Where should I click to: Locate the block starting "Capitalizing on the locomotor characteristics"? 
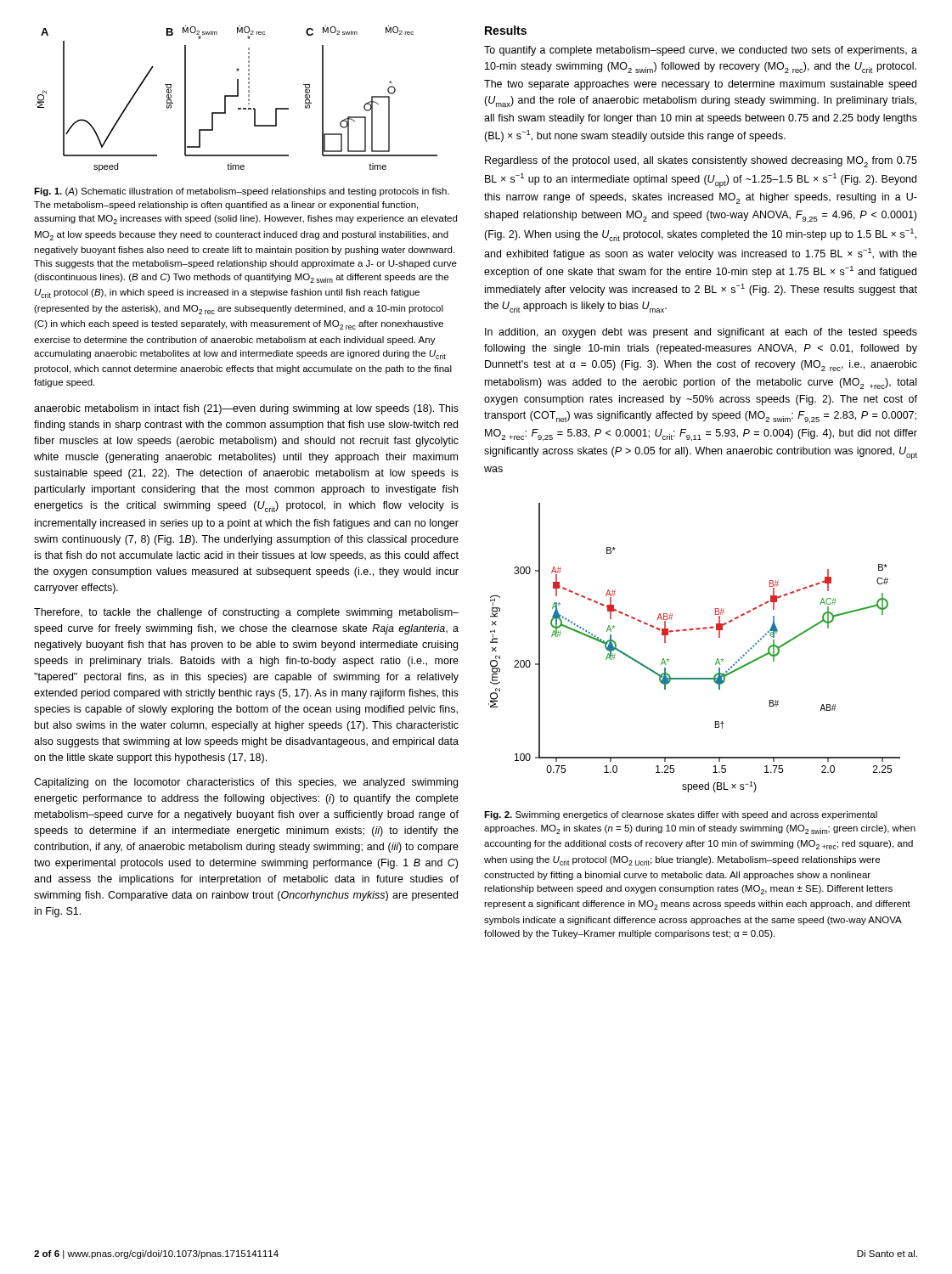tap(246, 847)
